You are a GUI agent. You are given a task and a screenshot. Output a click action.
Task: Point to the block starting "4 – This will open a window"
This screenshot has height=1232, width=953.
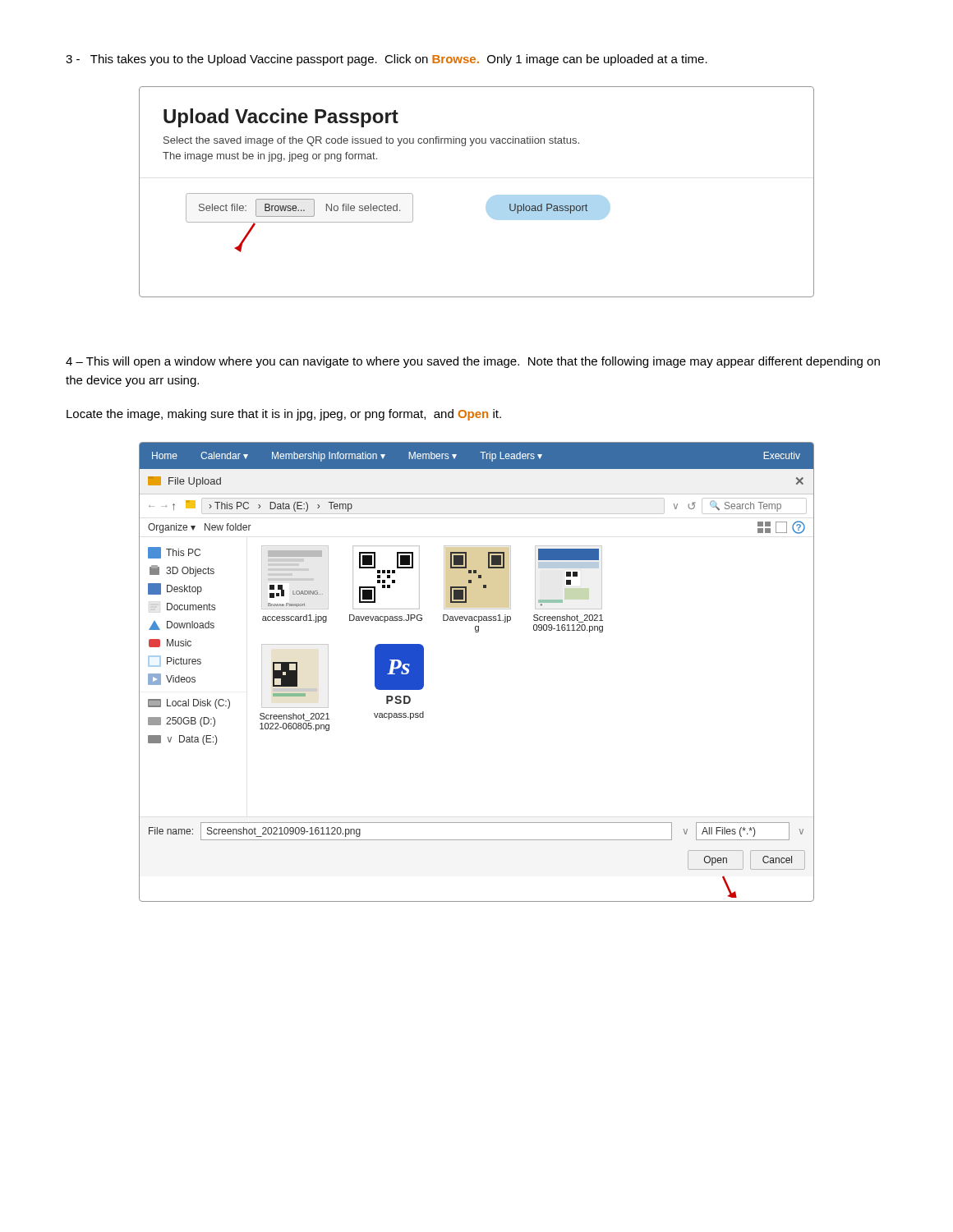click(x=473, y=370)
